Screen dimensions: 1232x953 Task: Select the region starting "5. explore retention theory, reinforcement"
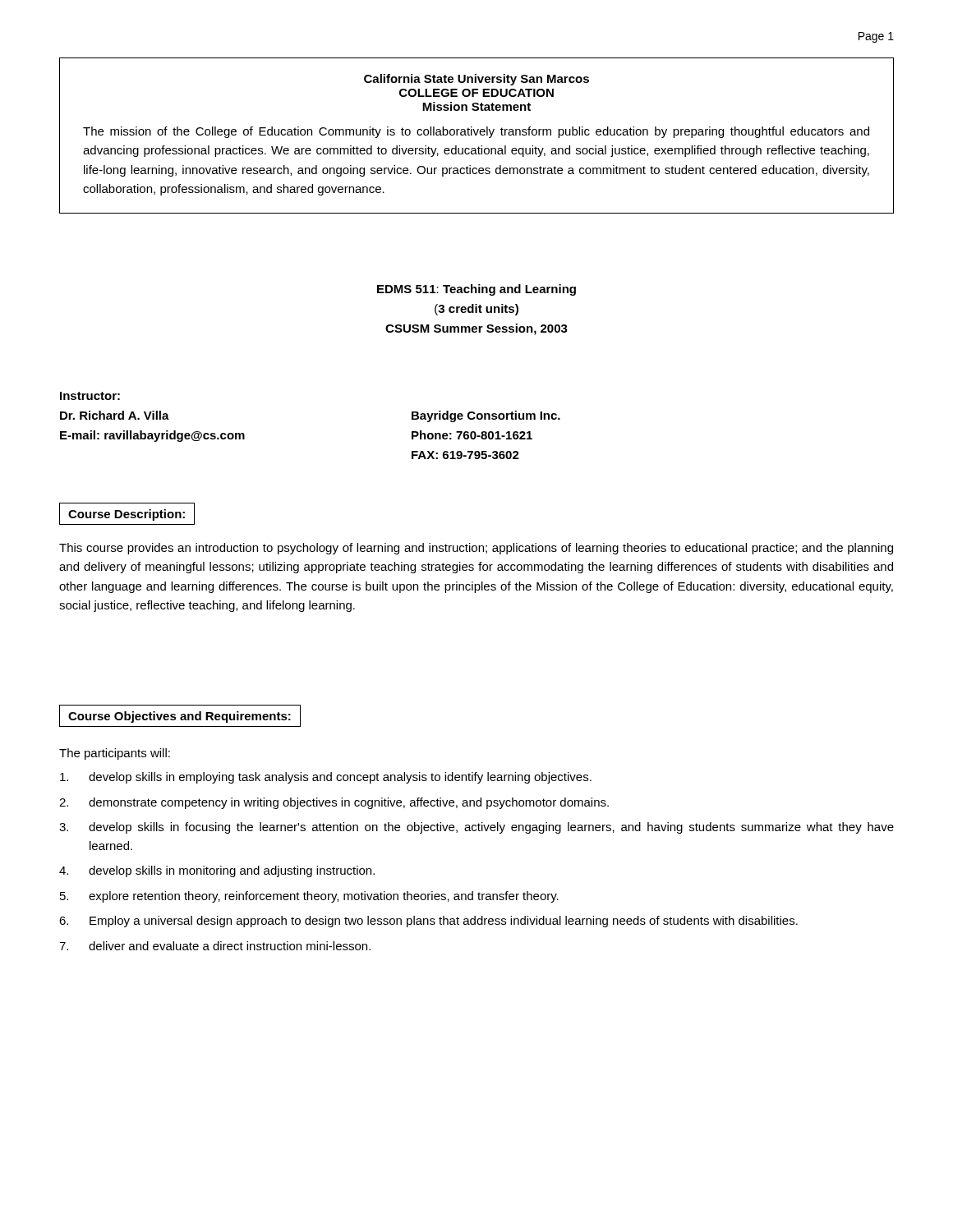coord(476,896)
